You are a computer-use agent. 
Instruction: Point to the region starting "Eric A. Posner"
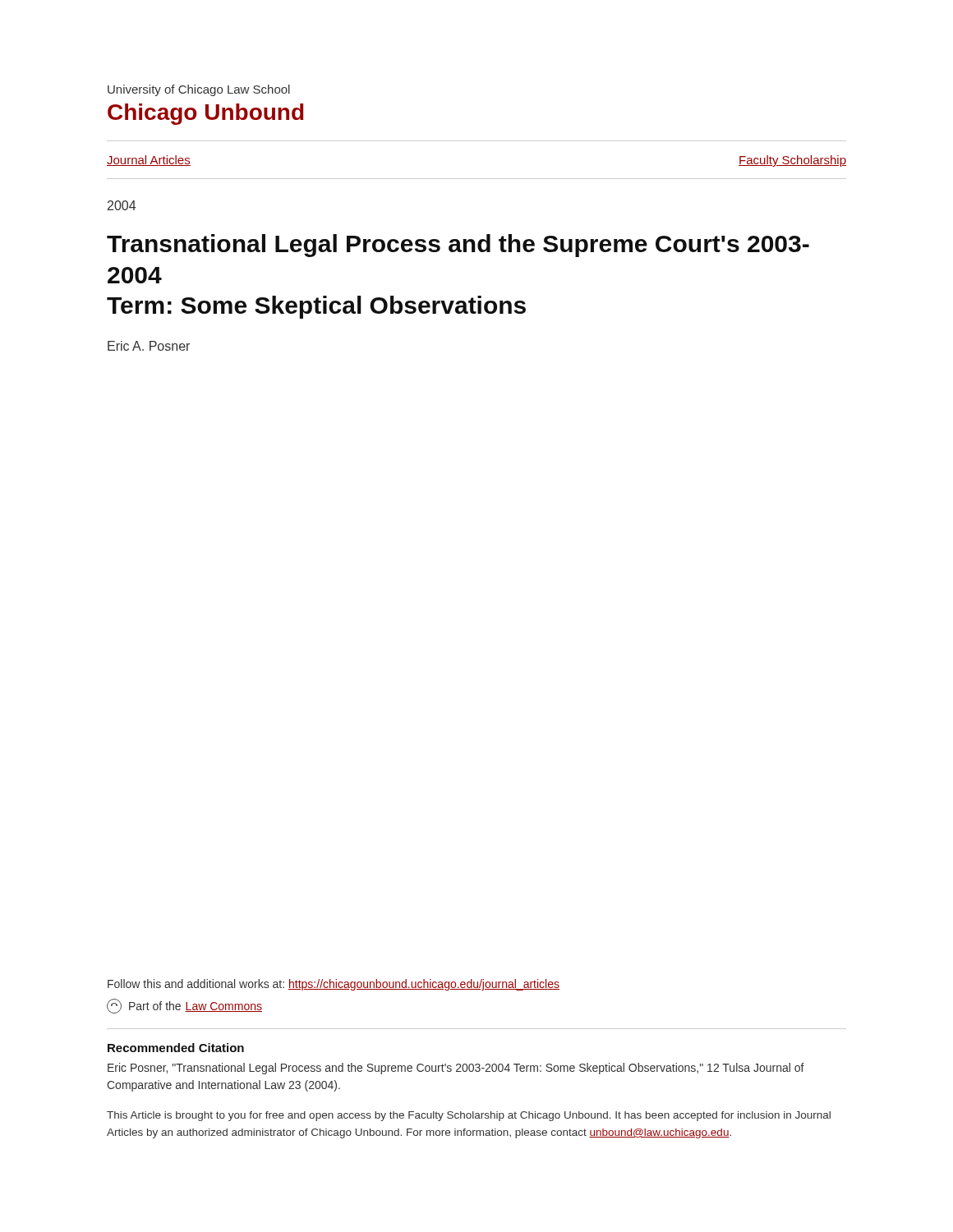click(x=148, y=346)
